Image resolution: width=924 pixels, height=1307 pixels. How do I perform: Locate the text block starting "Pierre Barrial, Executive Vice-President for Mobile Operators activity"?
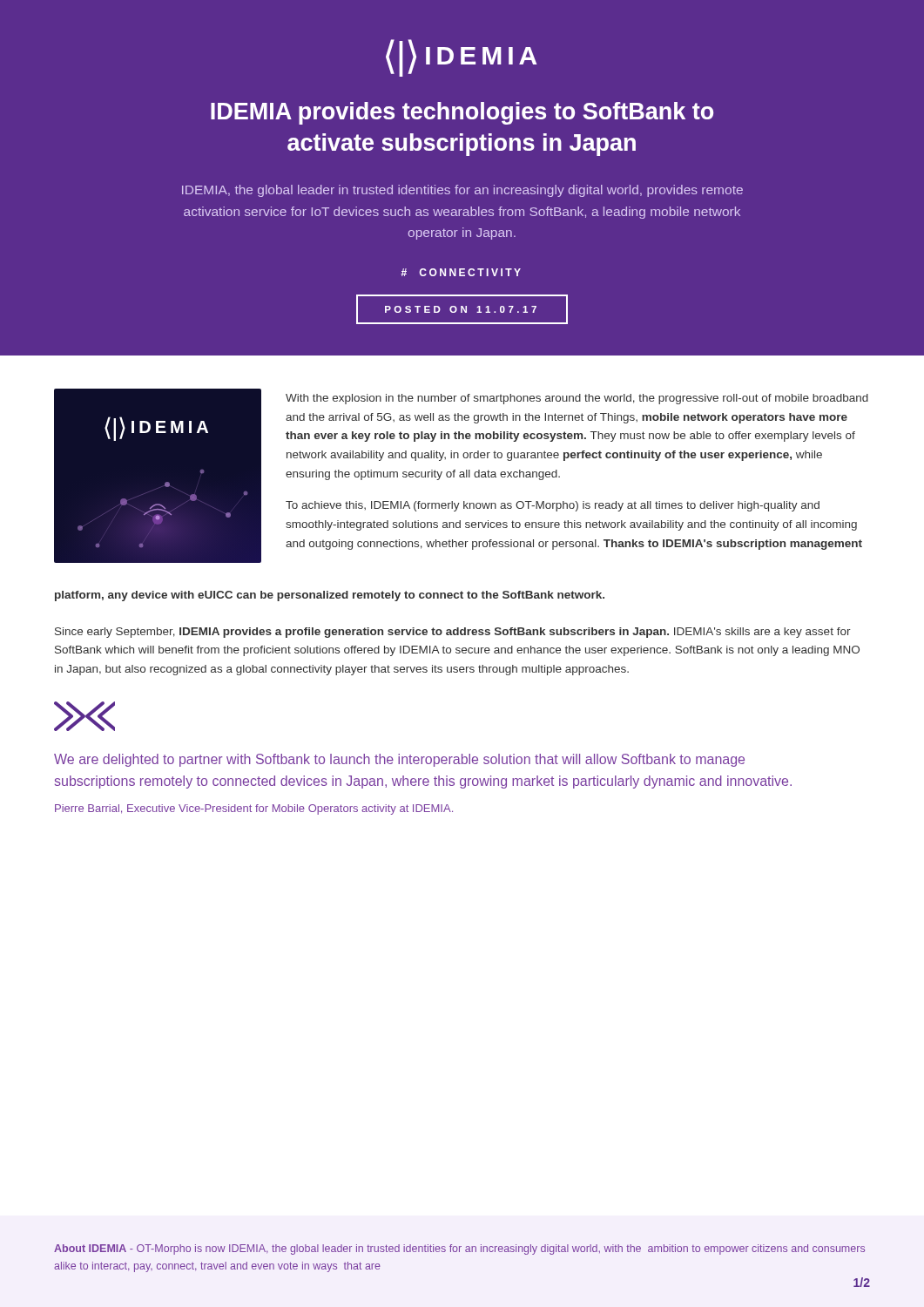click(x=254, y=808)
